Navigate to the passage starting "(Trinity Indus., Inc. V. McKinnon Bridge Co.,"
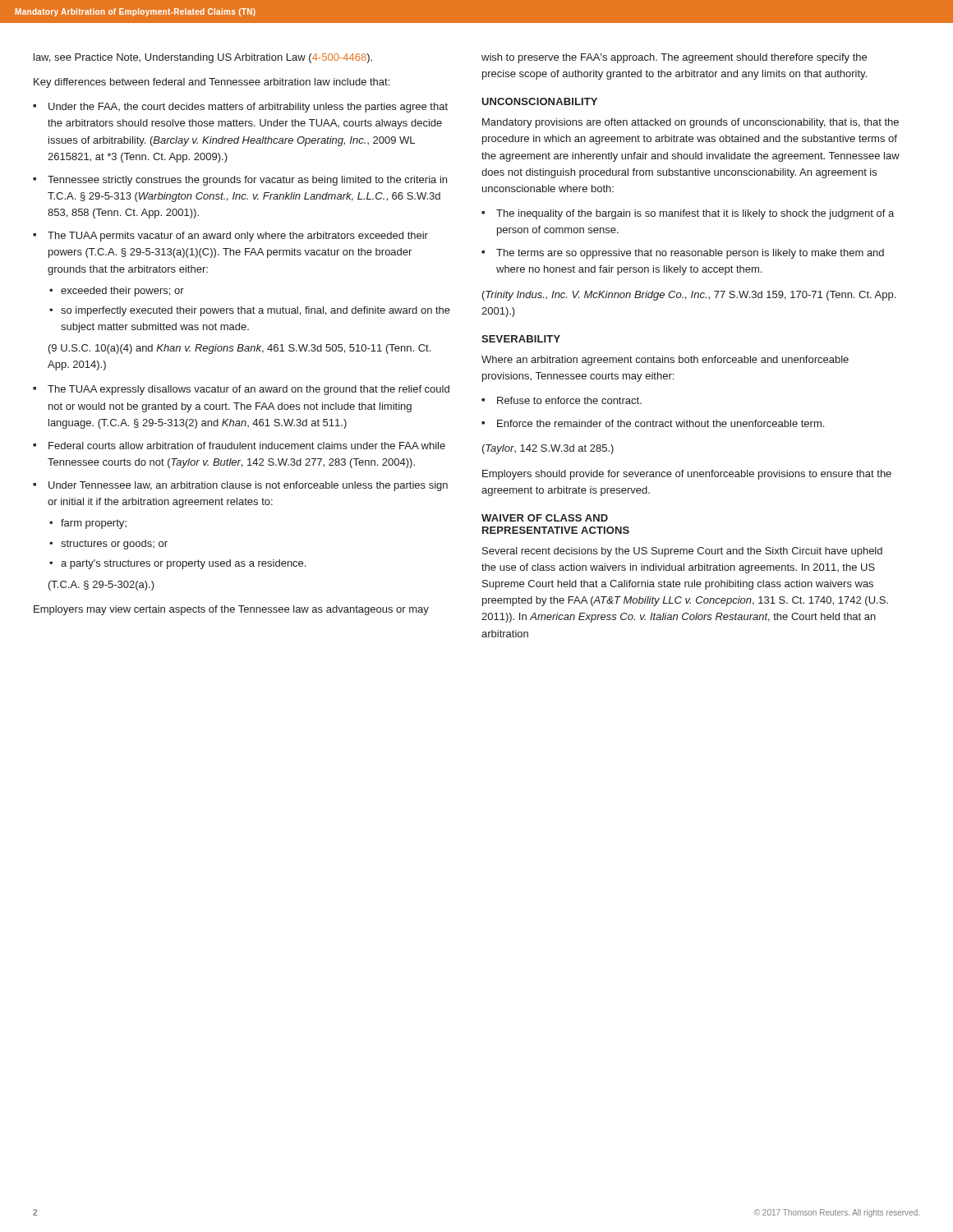The width and height of the screenshot is (953, 1232). (691, 303)
